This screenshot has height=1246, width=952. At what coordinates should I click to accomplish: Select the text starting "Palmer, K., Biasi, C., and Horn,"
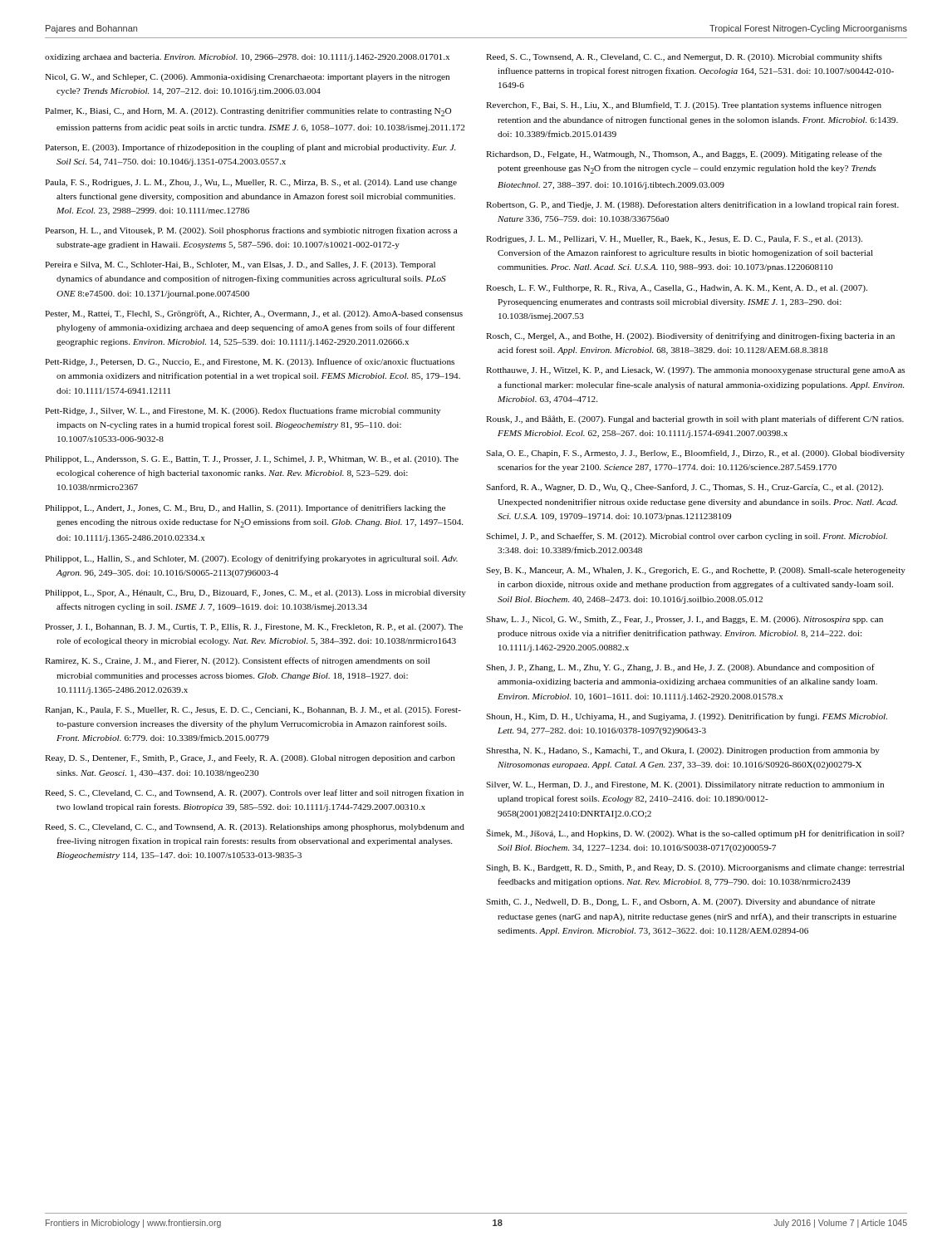tap(255, 119)
